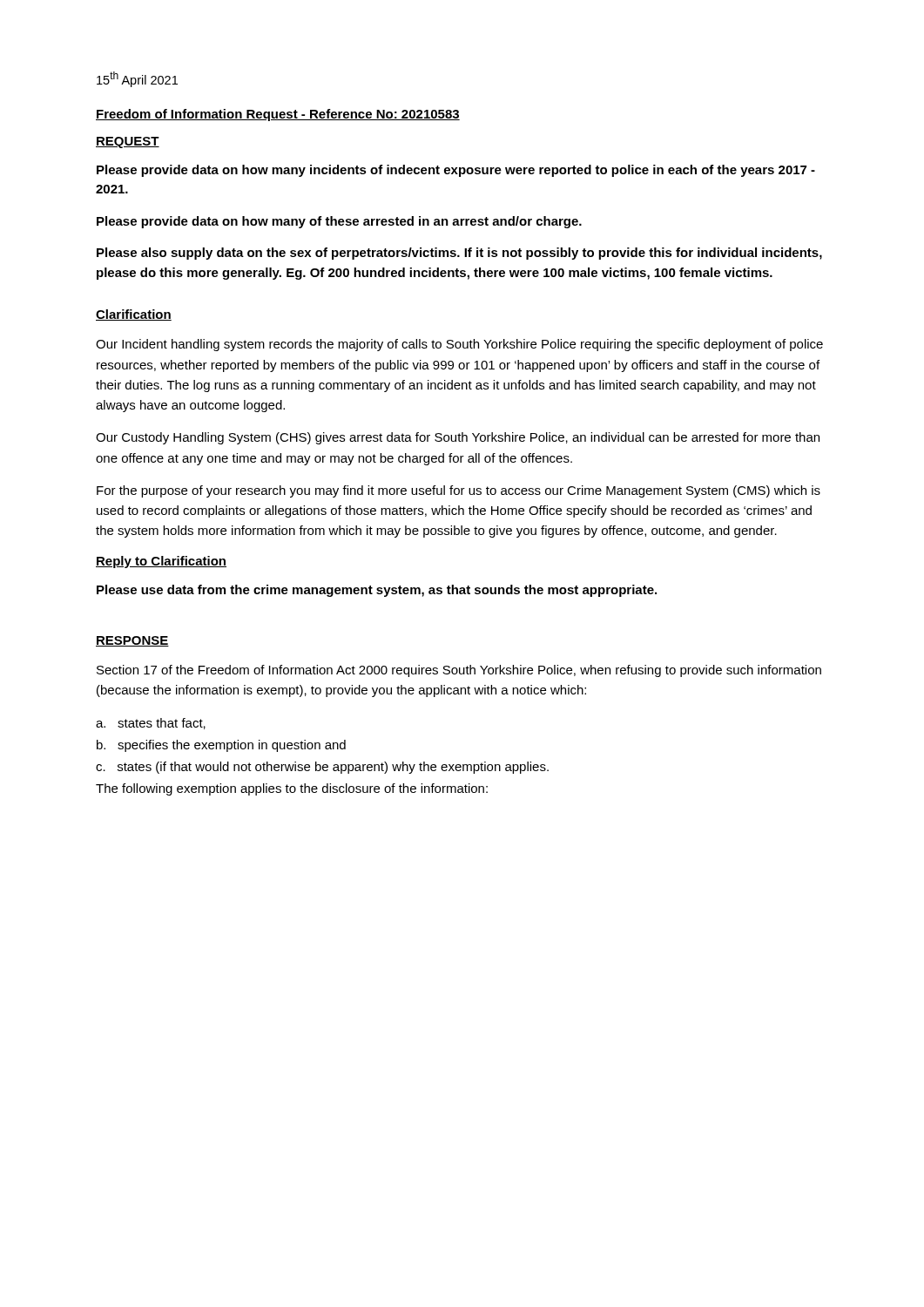924x1307 pixels.
Task: Find the text starting "b. specifies the exemption in question and"
Action: coord(221,744)
